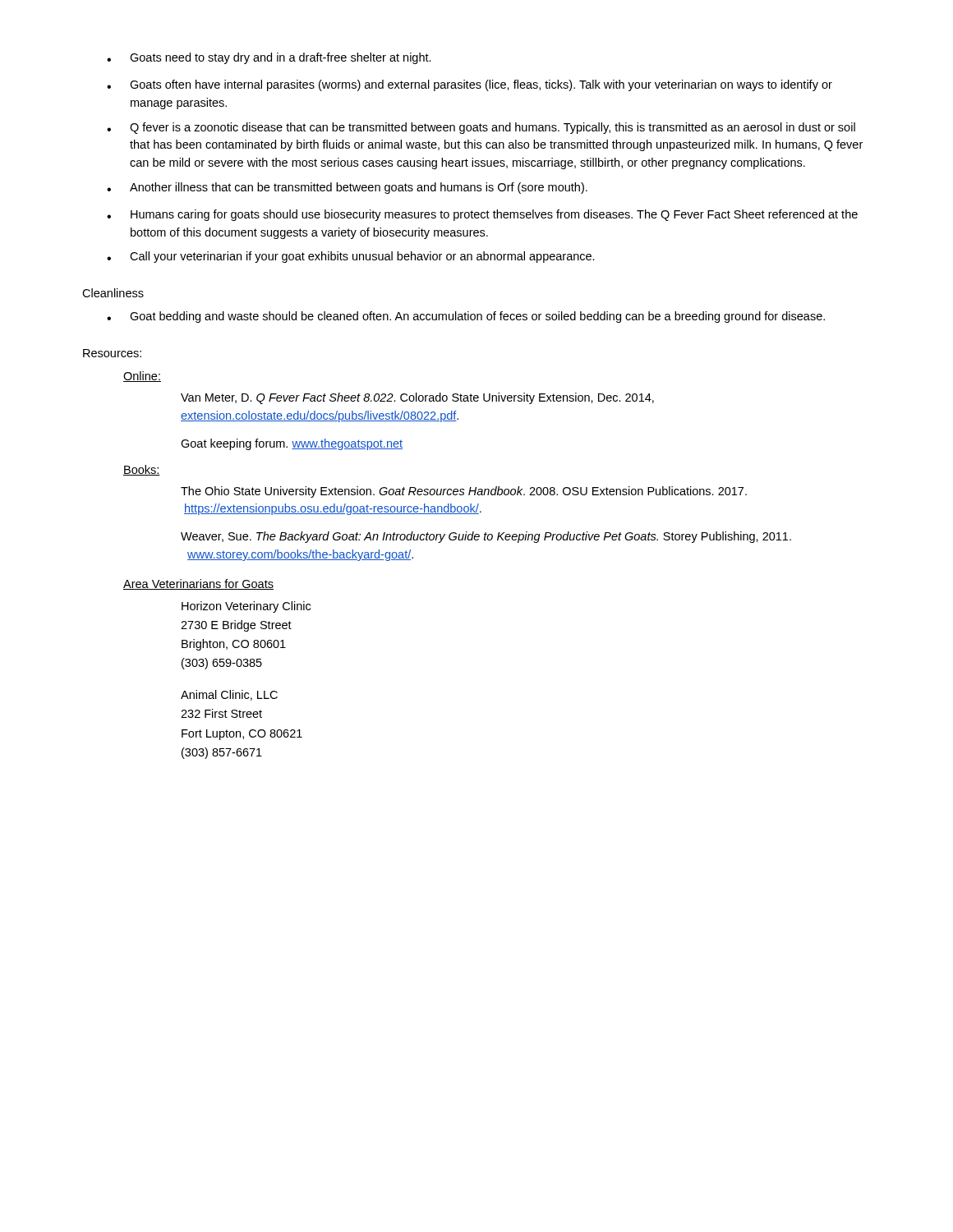Screen dimensions: 1232x953
Task: Find the text block starting "Goat keeping forum."
Action: click(x=292, y=443)
